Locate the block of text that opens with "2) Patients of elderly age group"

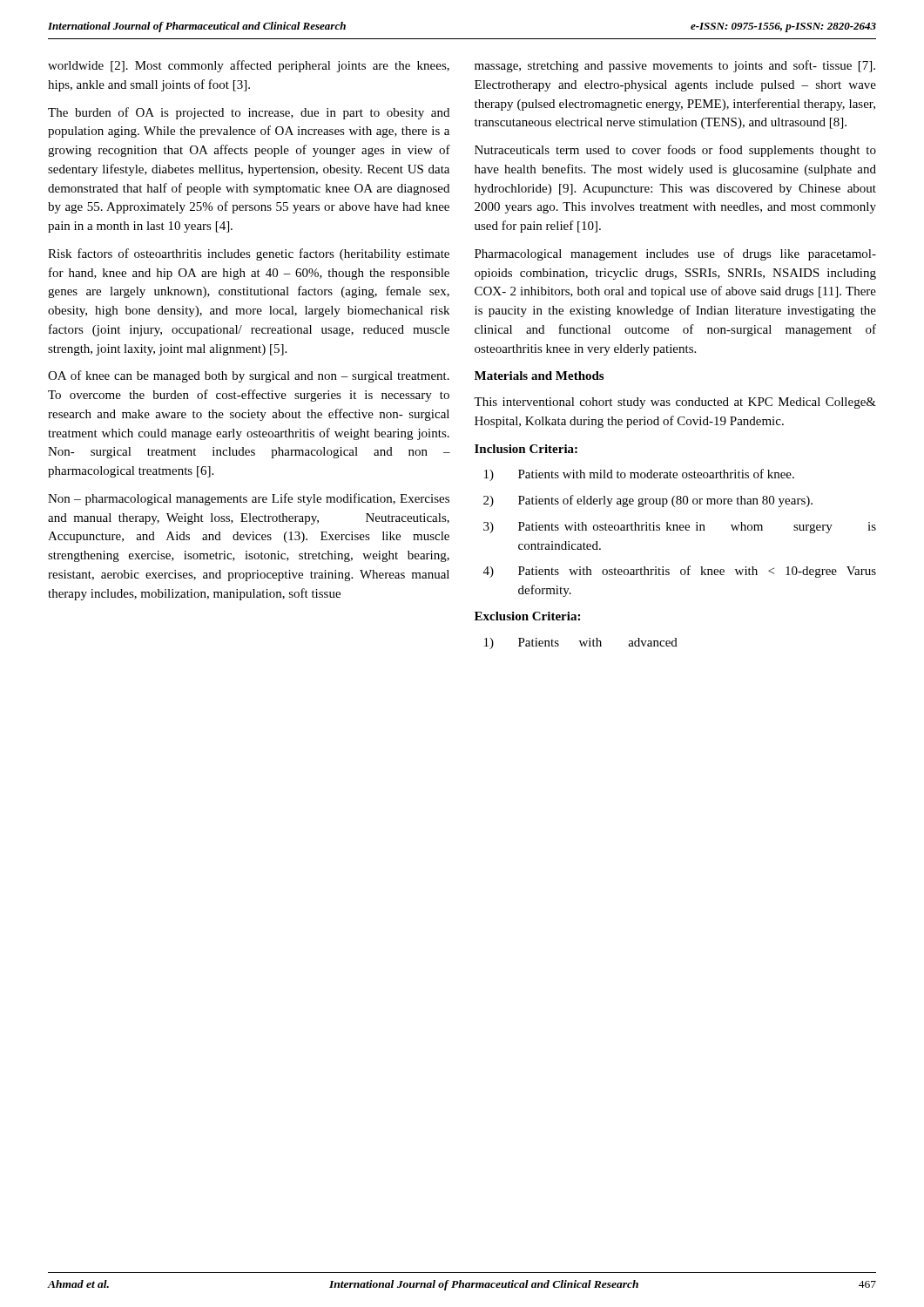point(675,501)
